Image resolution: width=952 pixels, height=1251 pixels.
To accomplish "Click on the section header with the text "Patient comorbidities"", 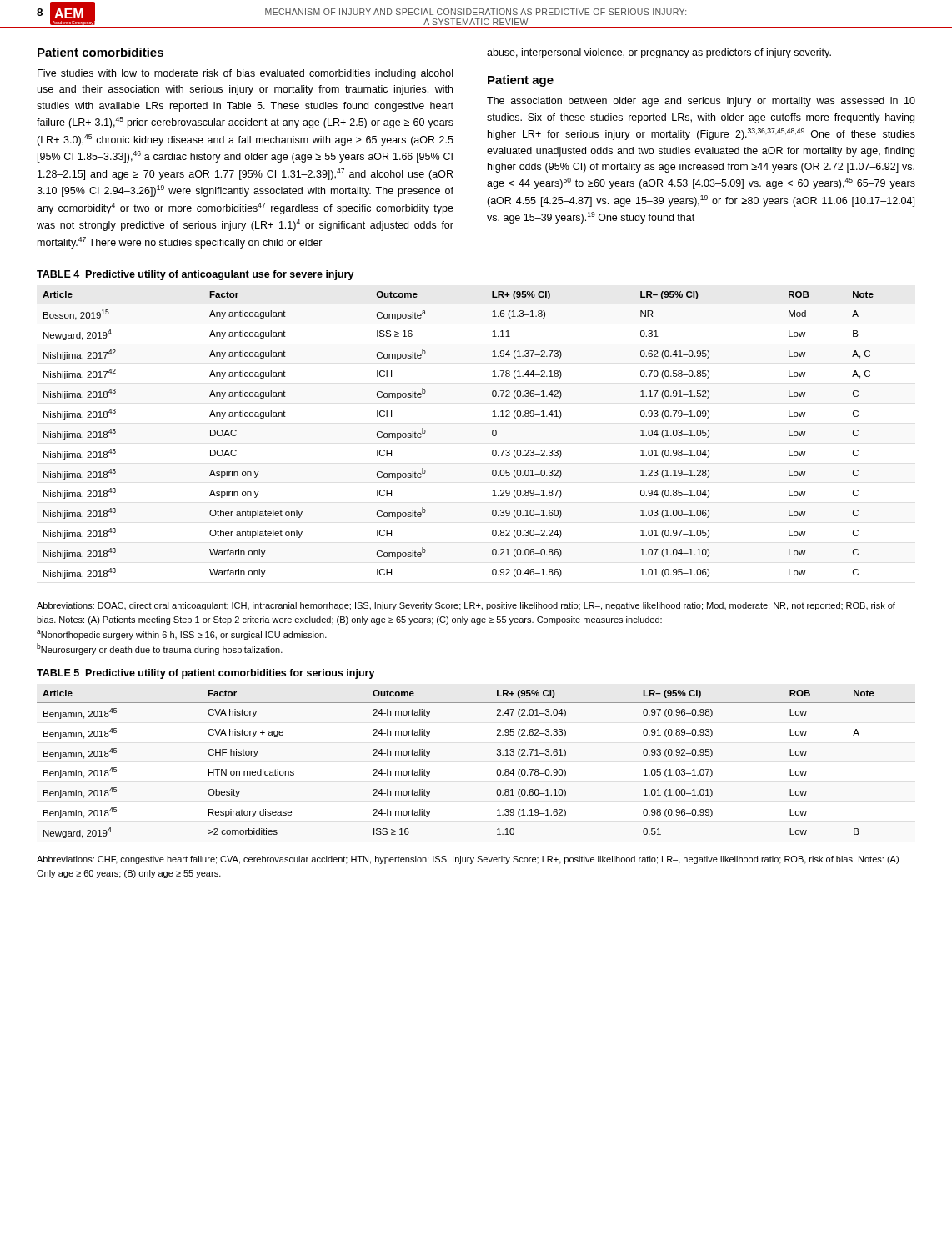I will pos(100,52).
